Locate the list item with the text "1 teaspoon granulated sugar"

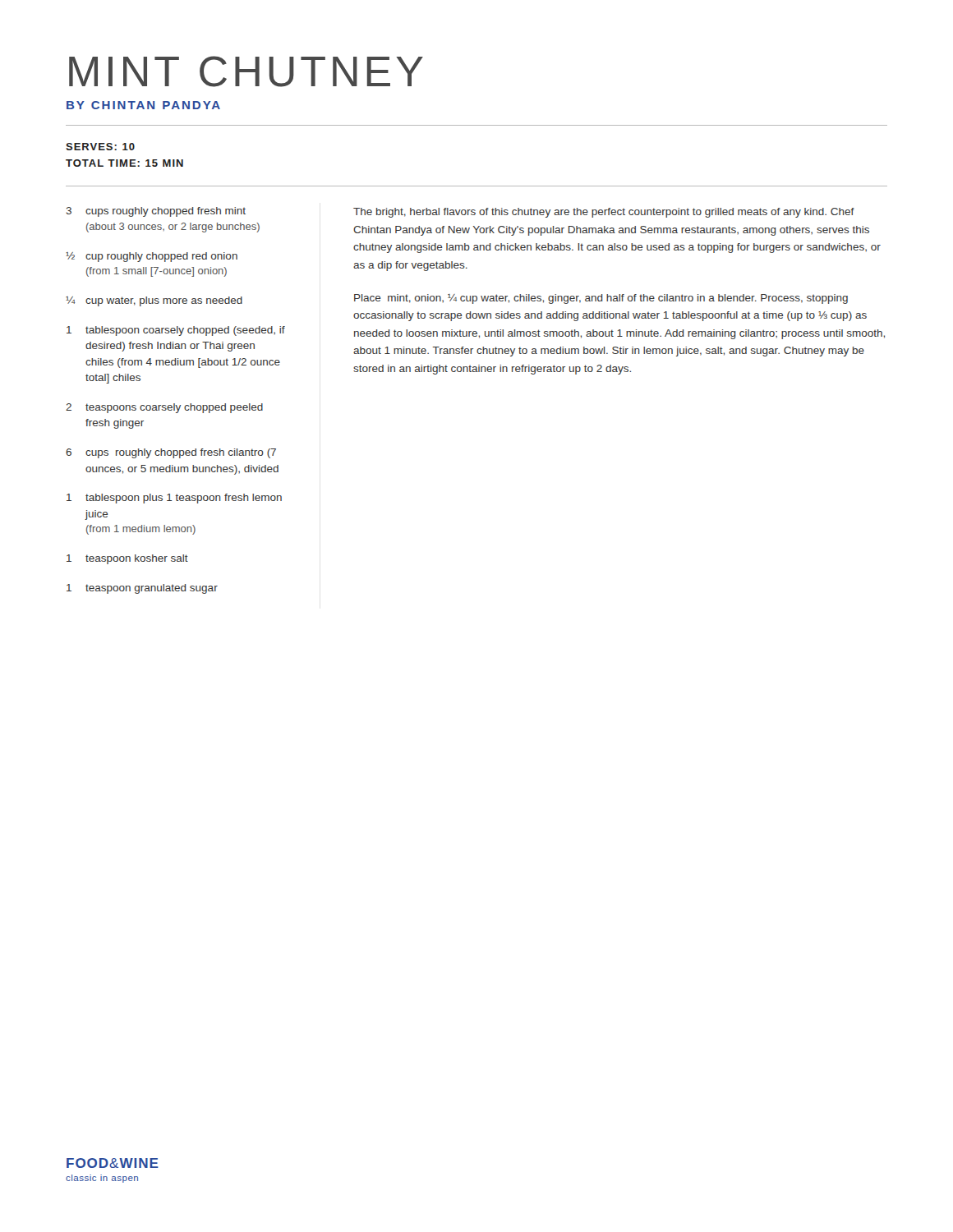[x=142, y=588]
